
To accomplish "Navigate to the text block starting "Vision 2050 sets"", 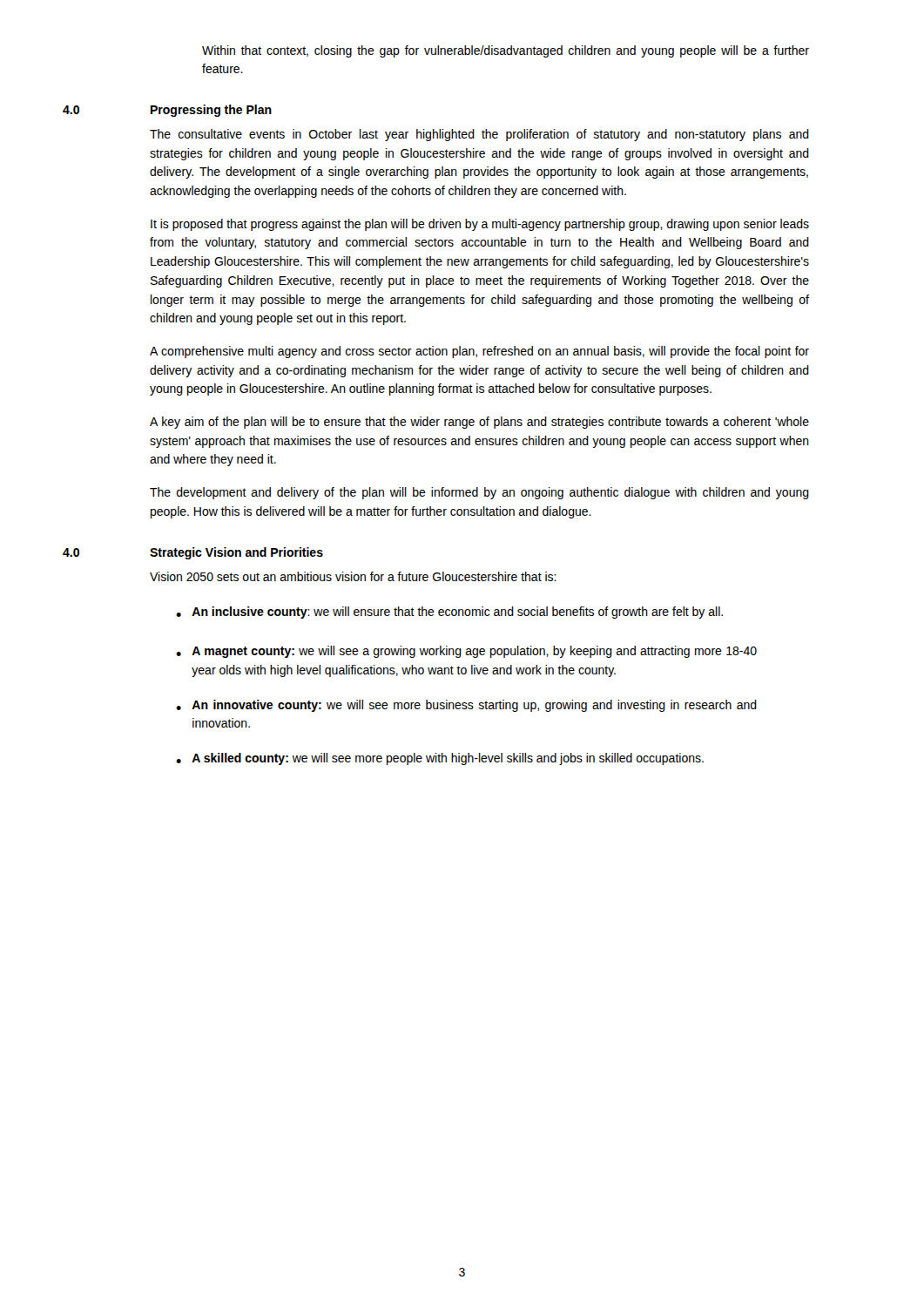I will coord(353,577).
